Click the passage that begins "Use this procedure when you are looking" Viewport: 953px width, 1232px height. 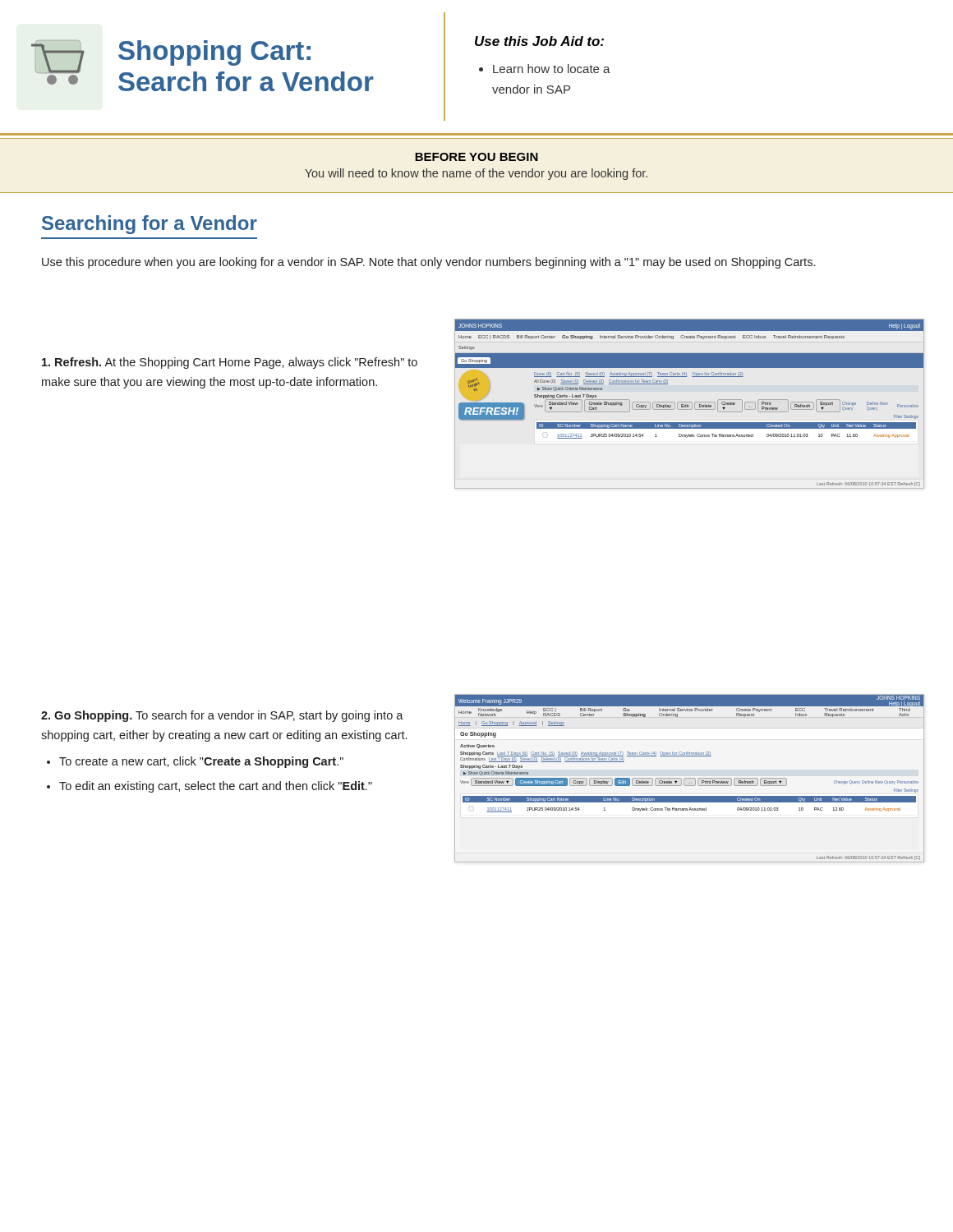pyautogui.click(x=429, y=262)
